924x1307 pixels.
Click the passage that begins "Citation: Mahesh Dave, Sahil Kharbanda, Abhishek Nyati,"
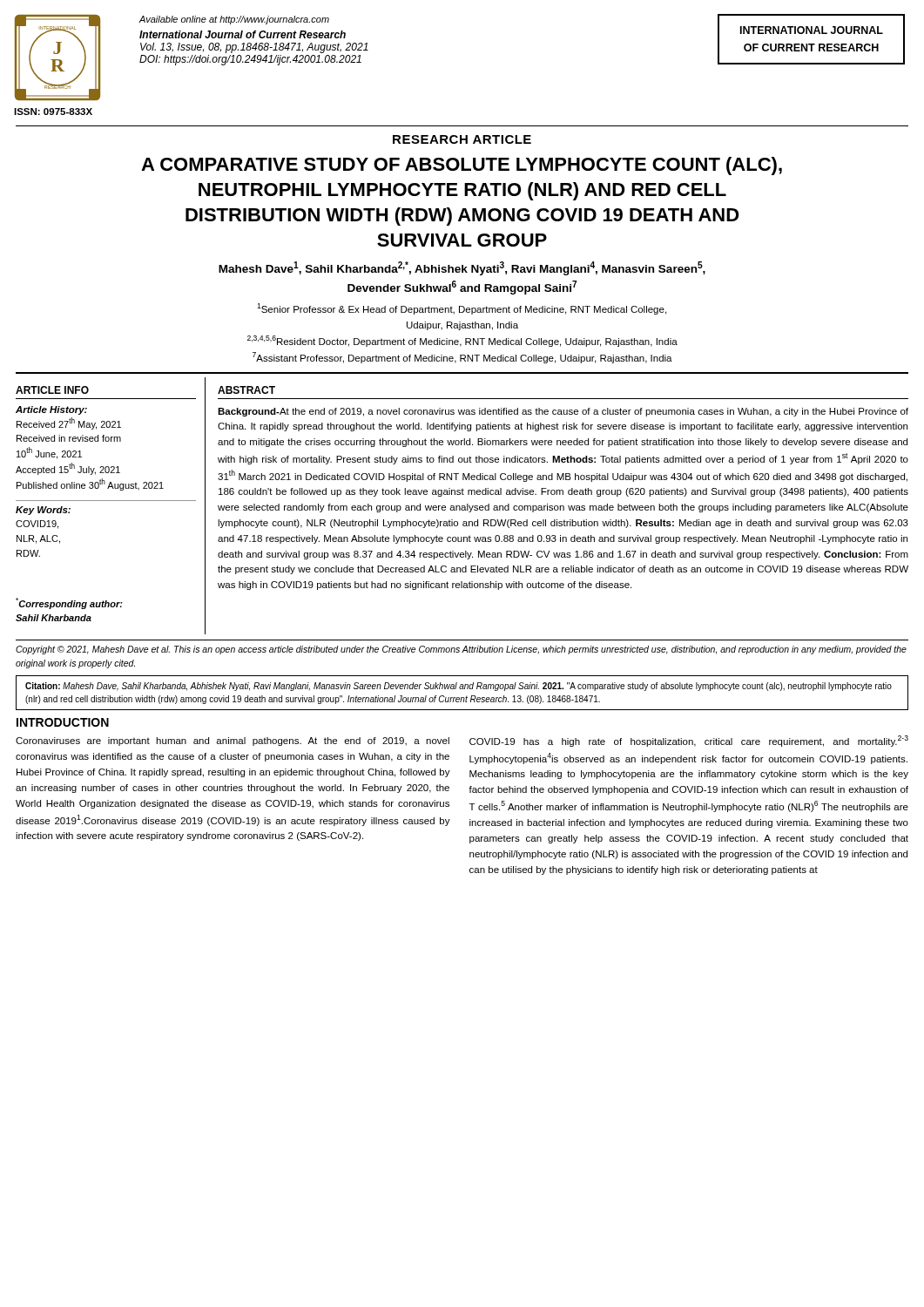coord(458,693)
